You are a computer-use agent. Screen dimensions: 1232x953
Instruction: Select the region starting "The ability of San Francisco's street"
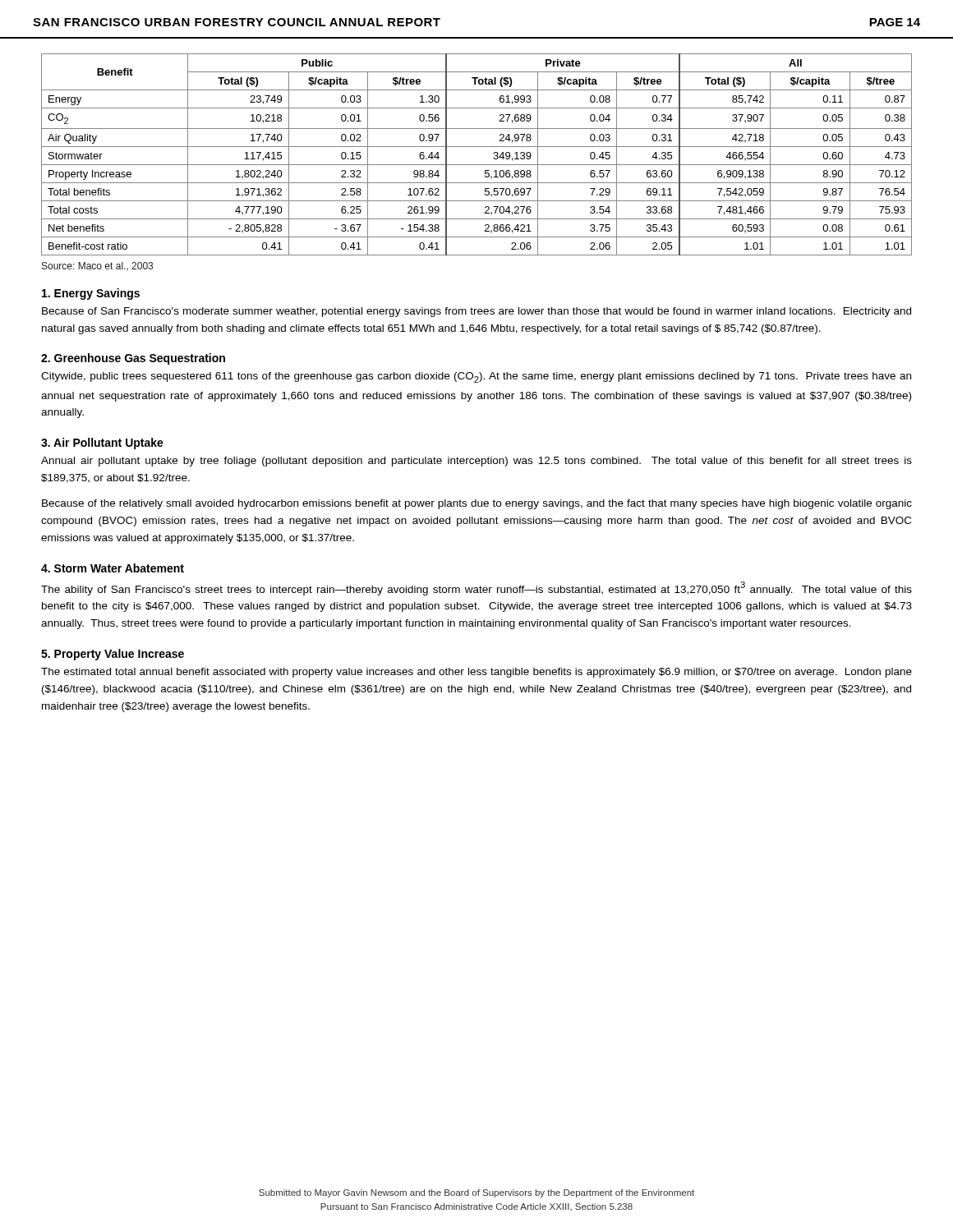tap(476, 605)
